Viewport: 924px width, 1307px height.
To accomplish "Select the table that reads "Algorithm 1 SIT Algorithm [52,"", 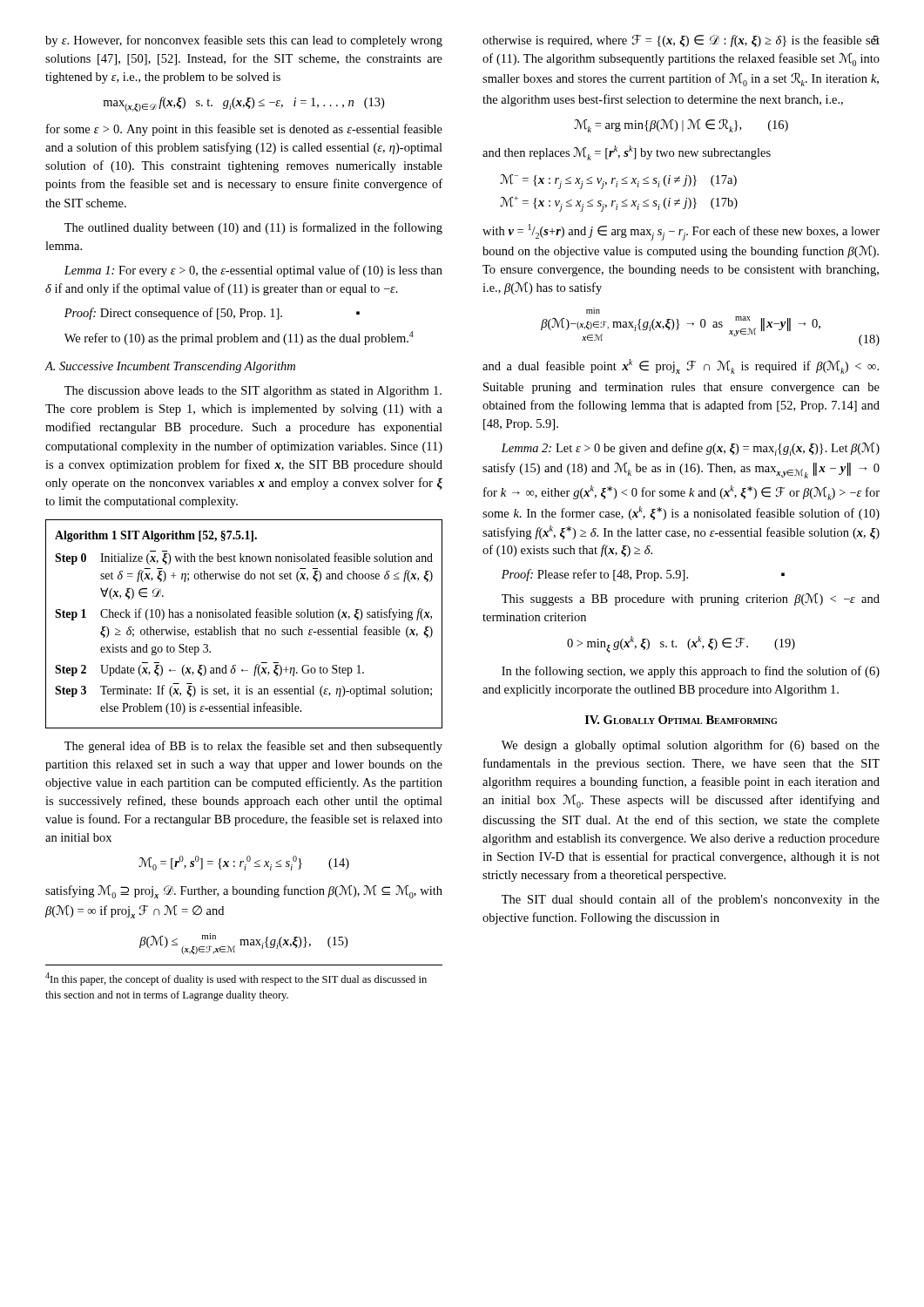I will [244, 623].
